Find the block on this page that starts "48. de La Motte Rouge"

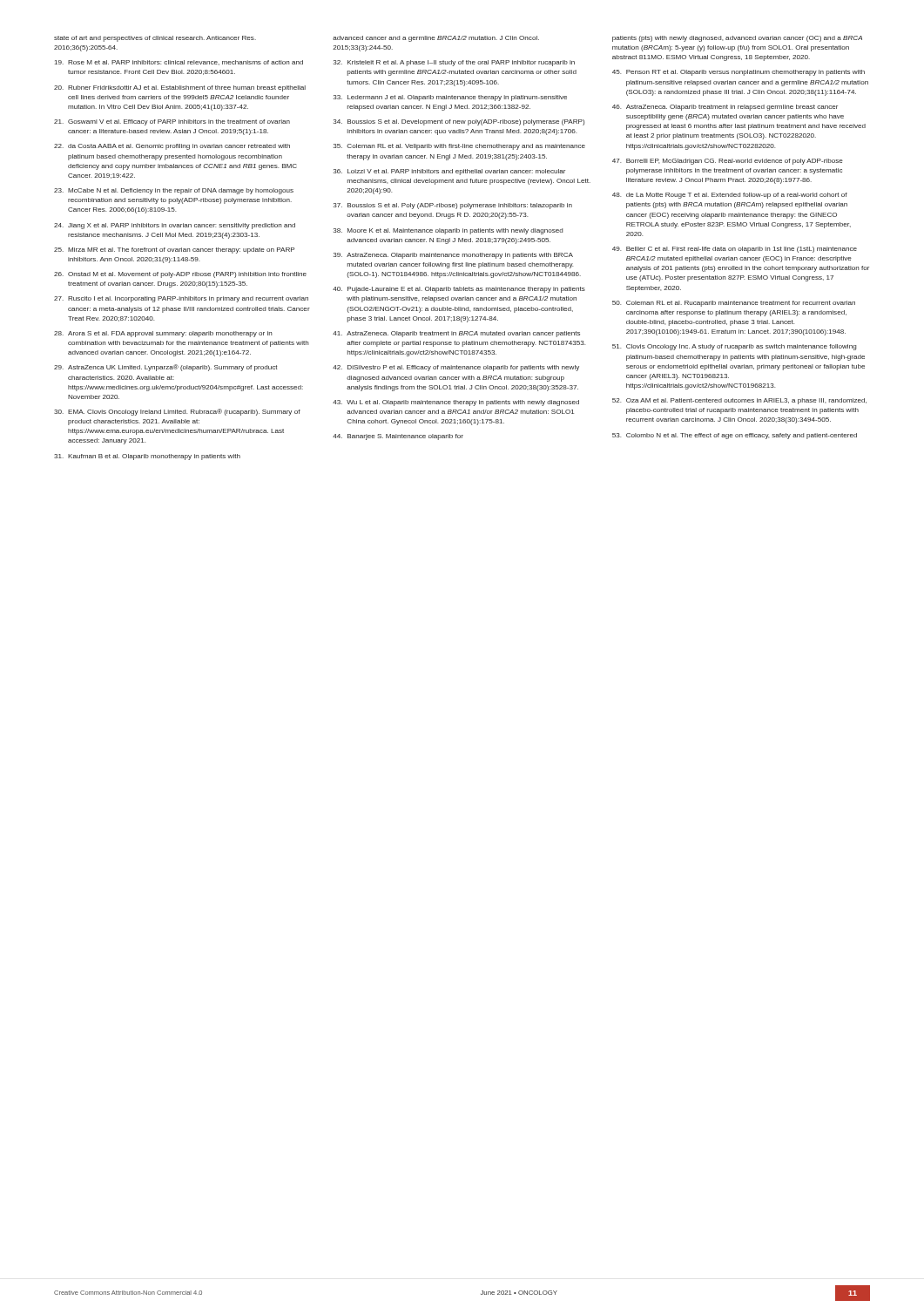741,214
